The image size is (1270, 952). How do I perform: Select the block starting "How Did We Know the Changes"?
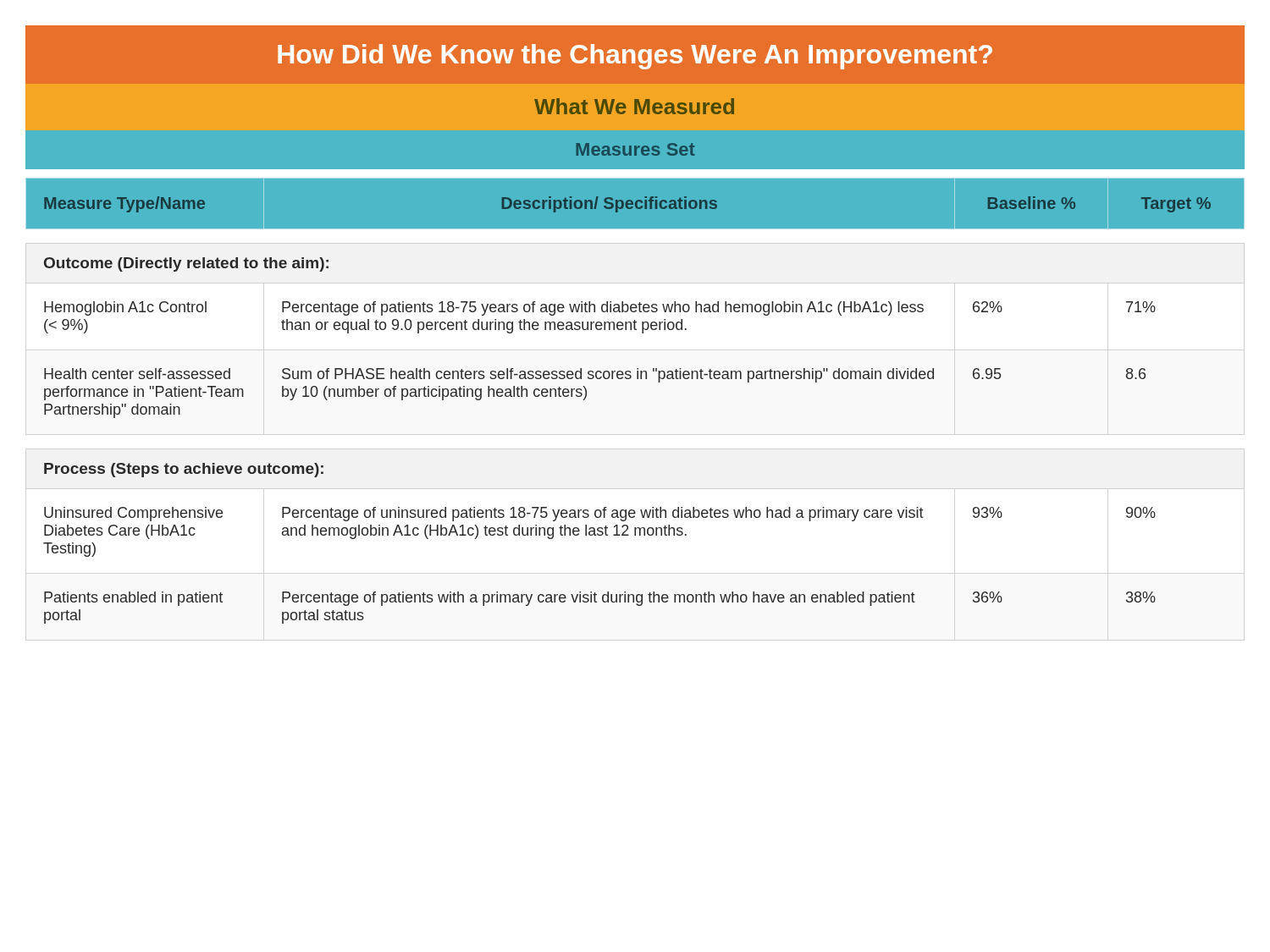635,55
